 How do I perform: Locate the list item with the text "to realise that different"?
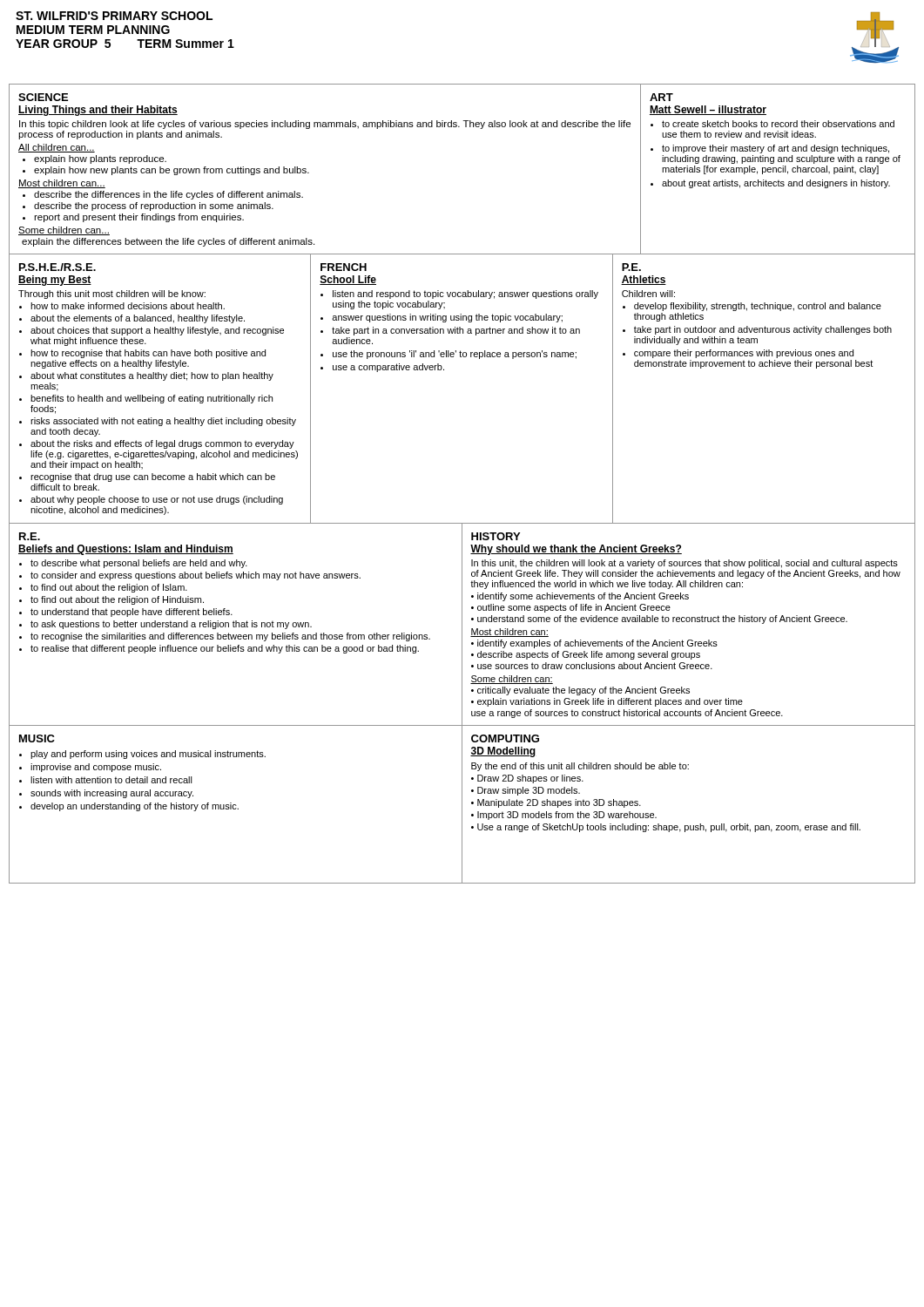tap(225, 648)
